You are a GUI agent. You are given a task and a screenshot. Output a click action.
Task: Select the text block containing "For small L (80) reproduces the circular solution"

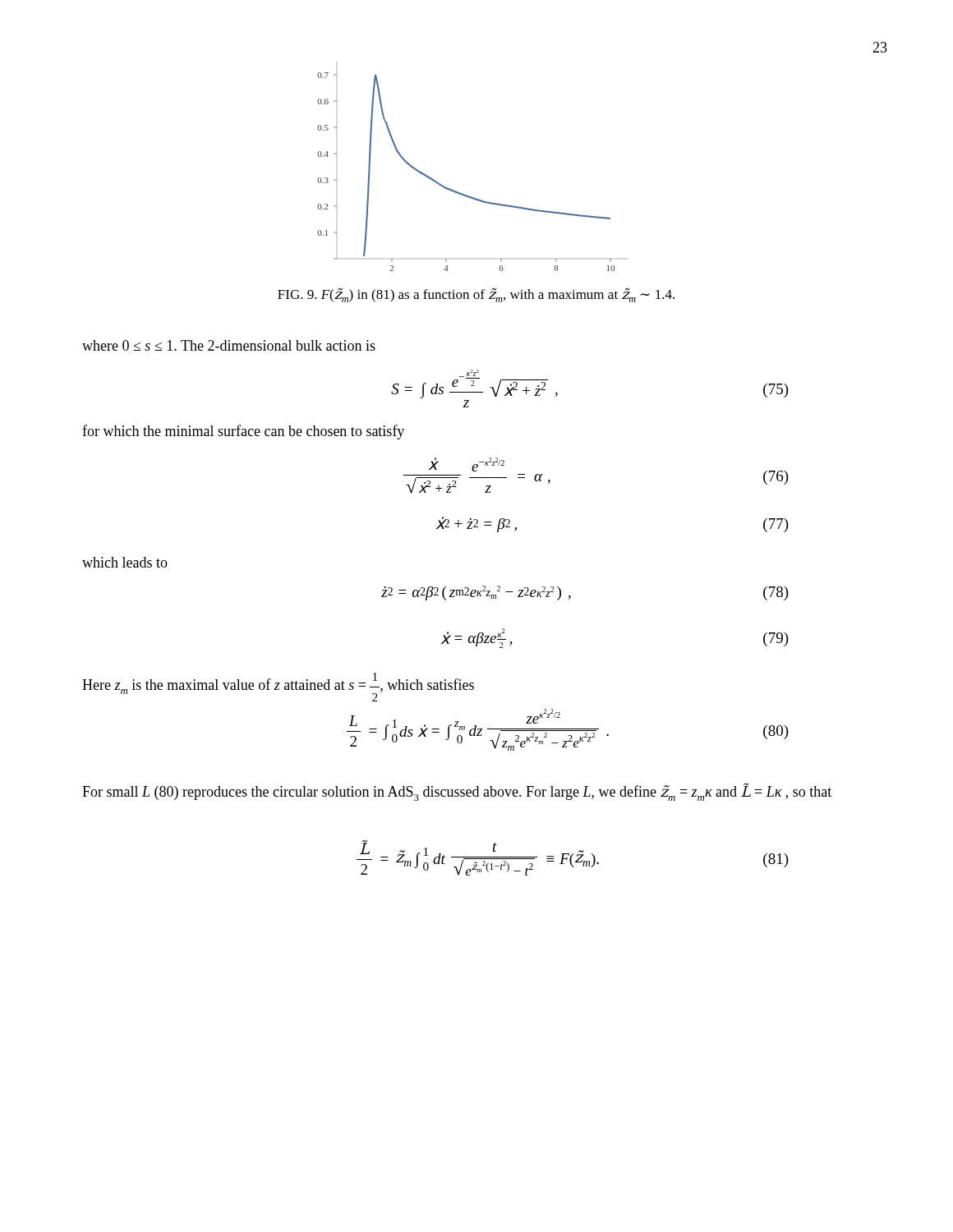457,793
